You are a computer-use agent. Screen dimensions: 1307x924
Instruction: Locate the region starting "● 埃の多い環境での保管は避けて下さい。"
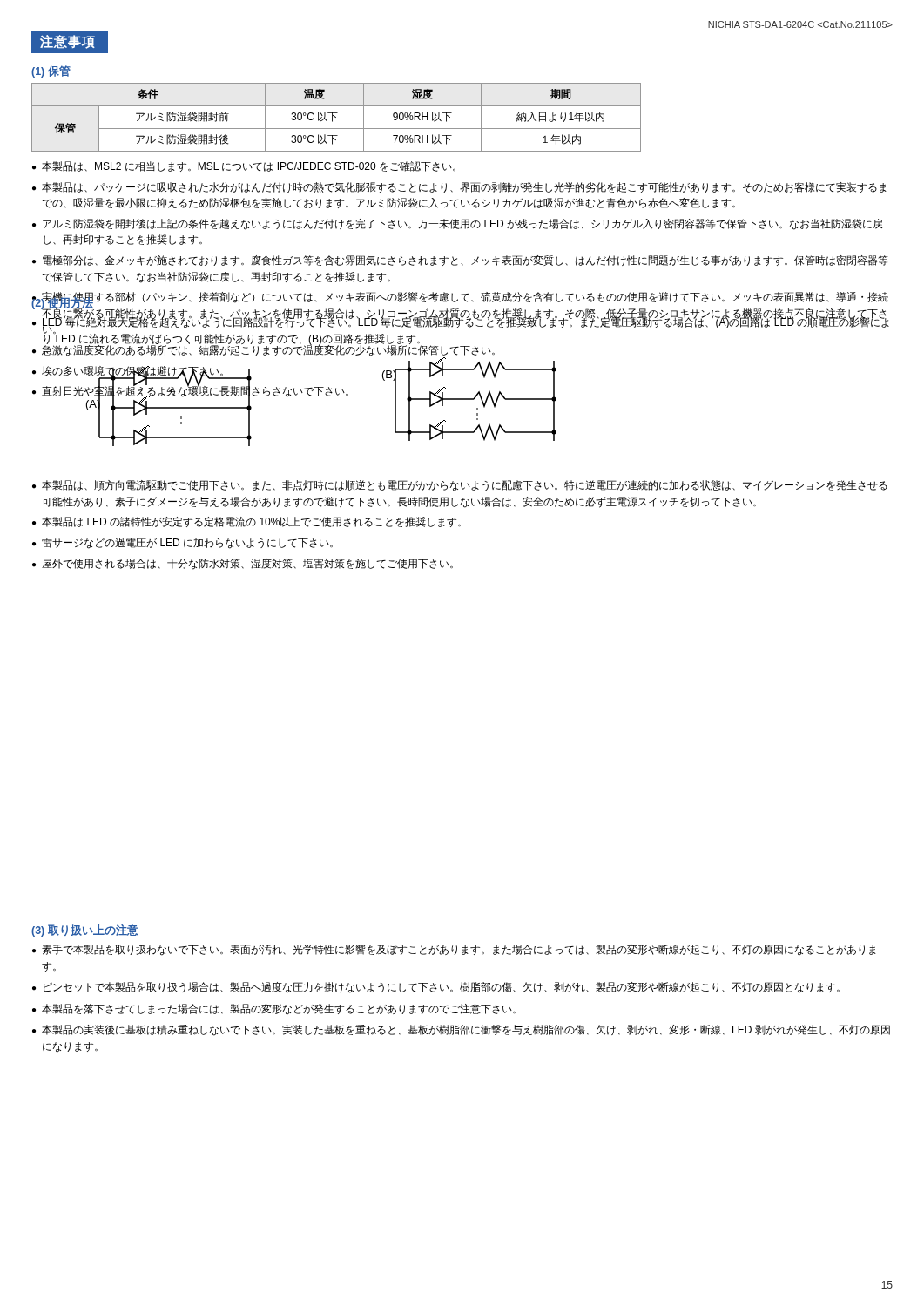coord(131,371)
